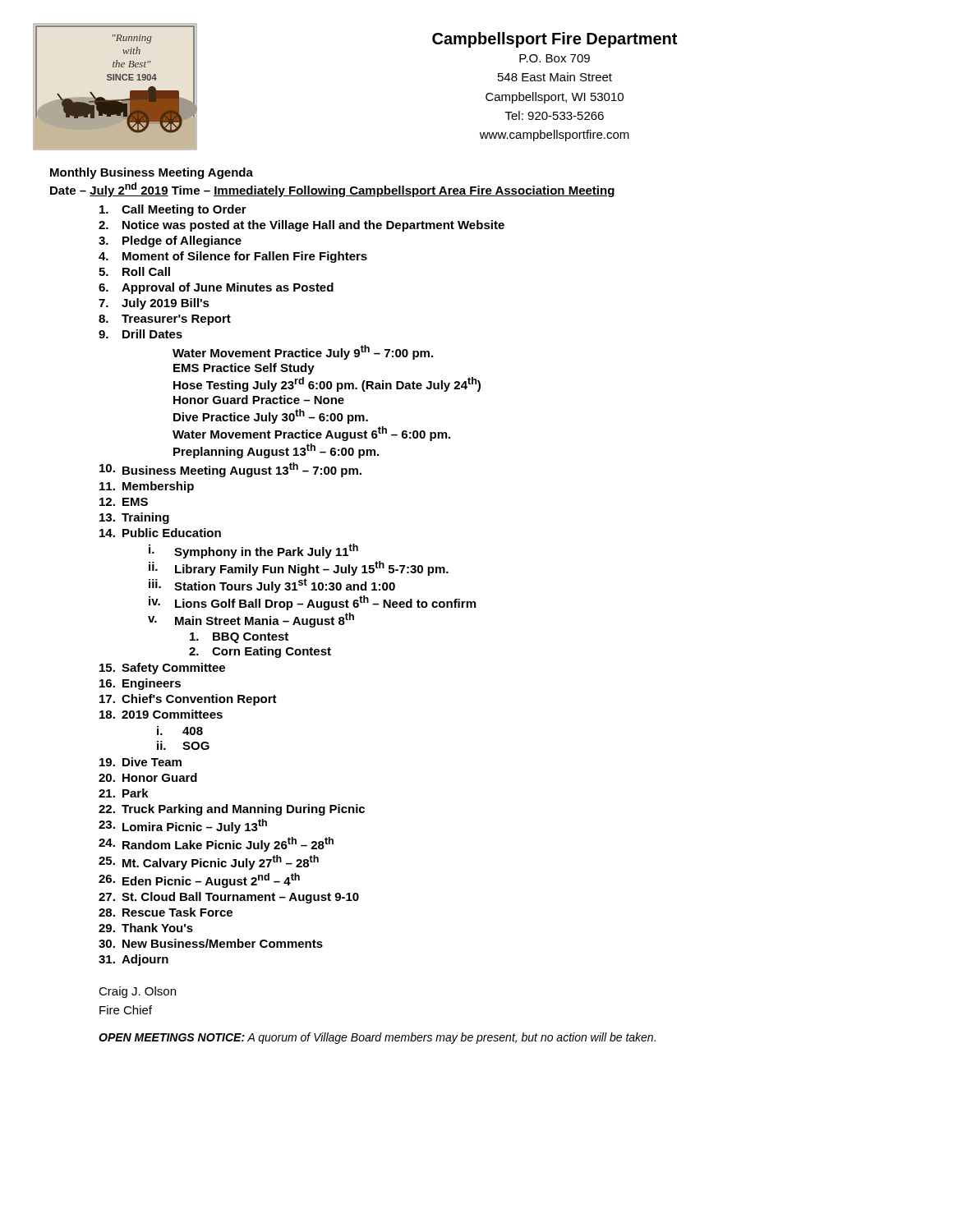Locate the element starting "27.St. Cloud Ball Tournament – August"
Image resolution: width=953 pixels, height=1232 pixels.
pyautogui.click(x=229, y=898)
